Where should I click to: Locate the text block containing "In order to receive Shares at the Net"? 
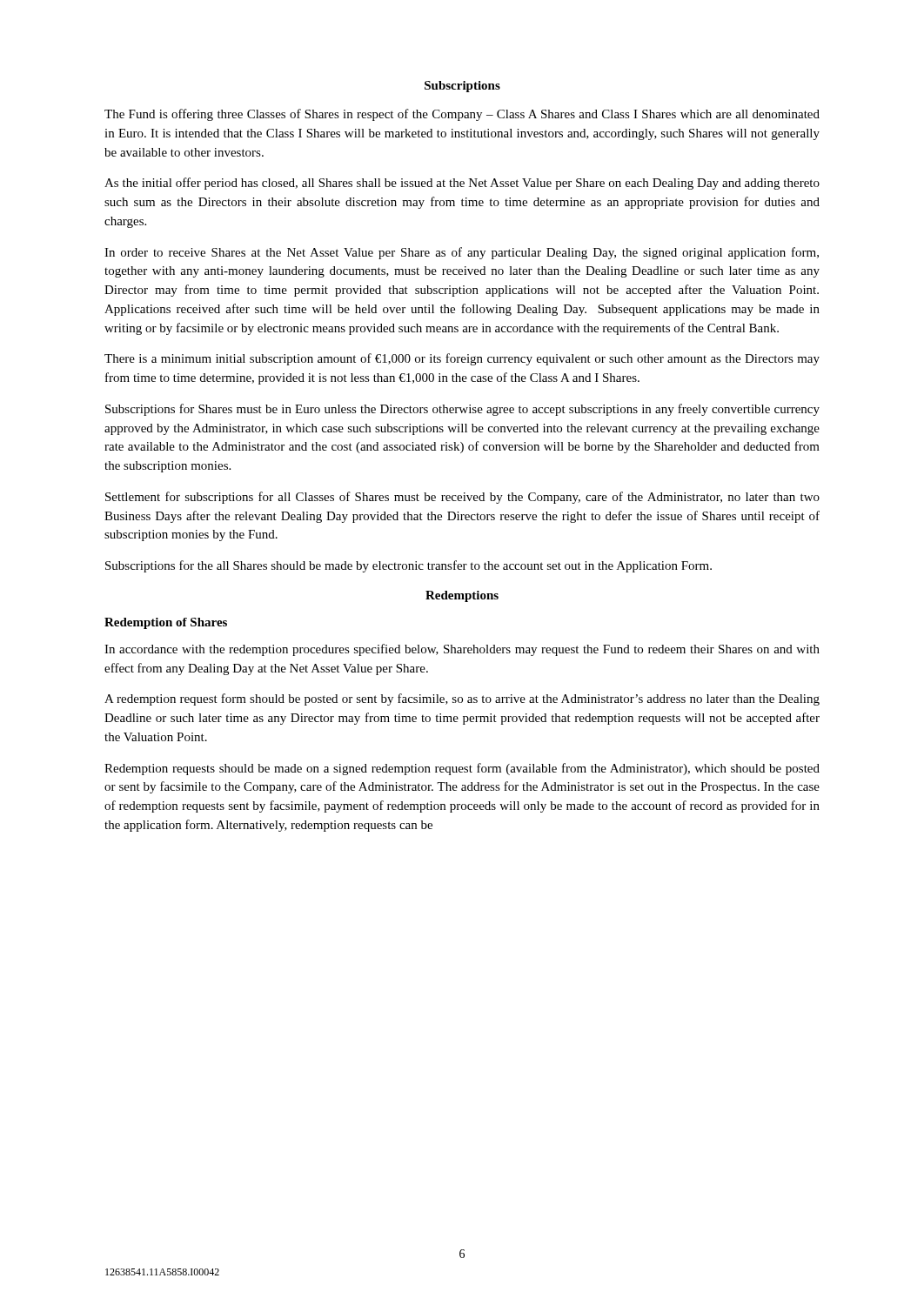click(x=462, y=290)
